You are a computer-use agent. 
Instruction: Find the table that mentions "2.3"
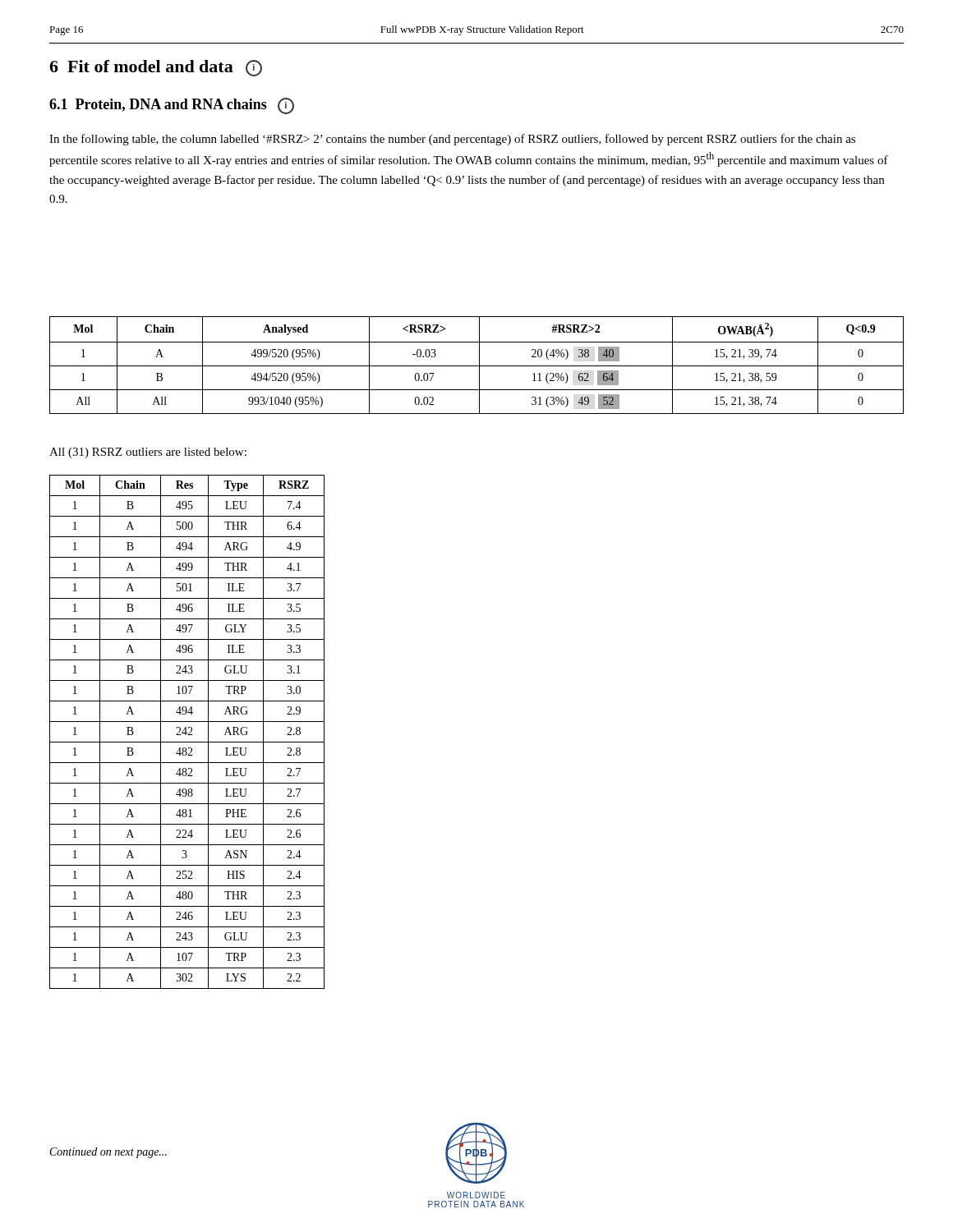point(187,732)
